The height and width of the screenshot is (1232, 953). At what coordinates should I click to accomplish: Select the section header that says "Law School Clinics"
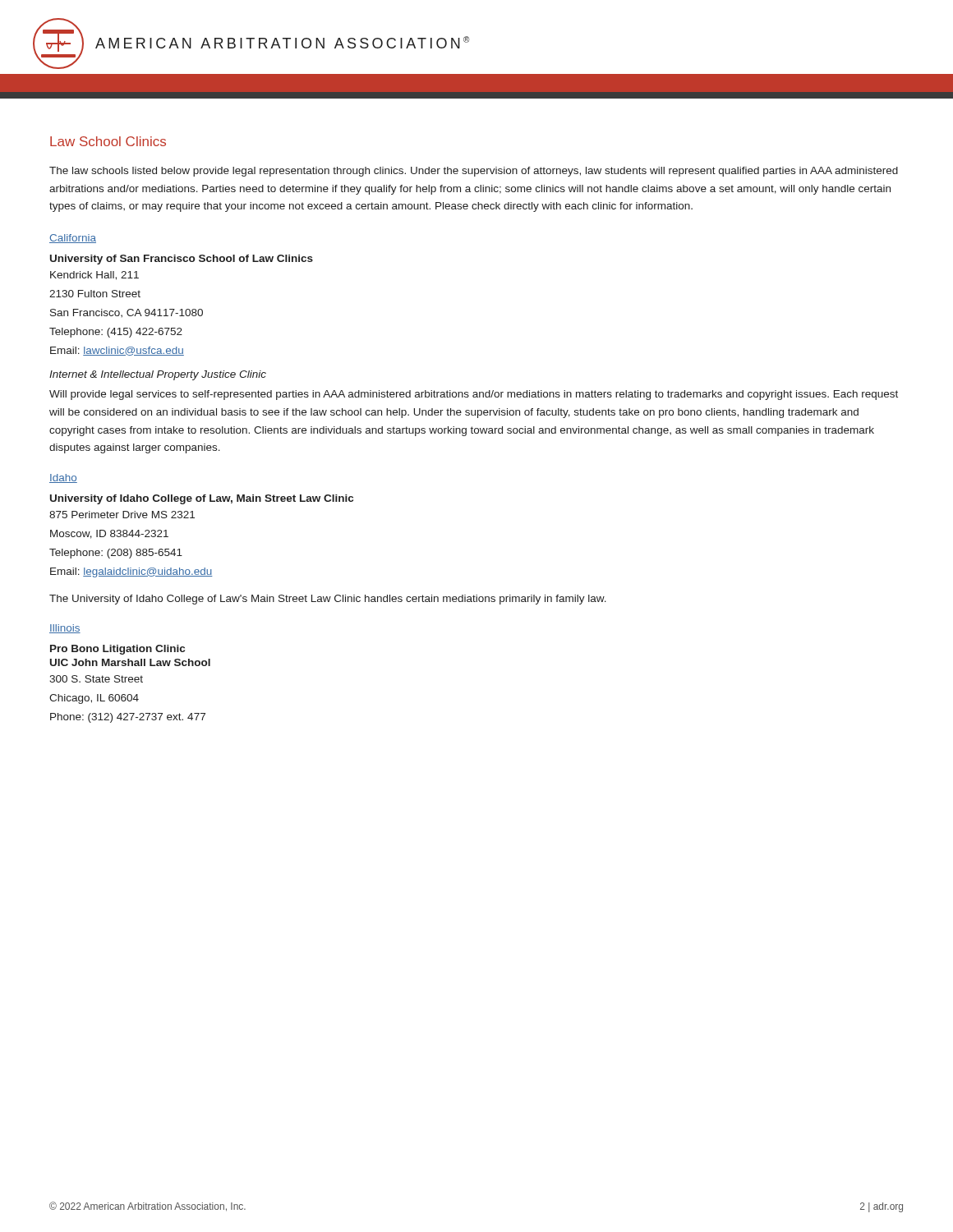click(x=108, y=142)
